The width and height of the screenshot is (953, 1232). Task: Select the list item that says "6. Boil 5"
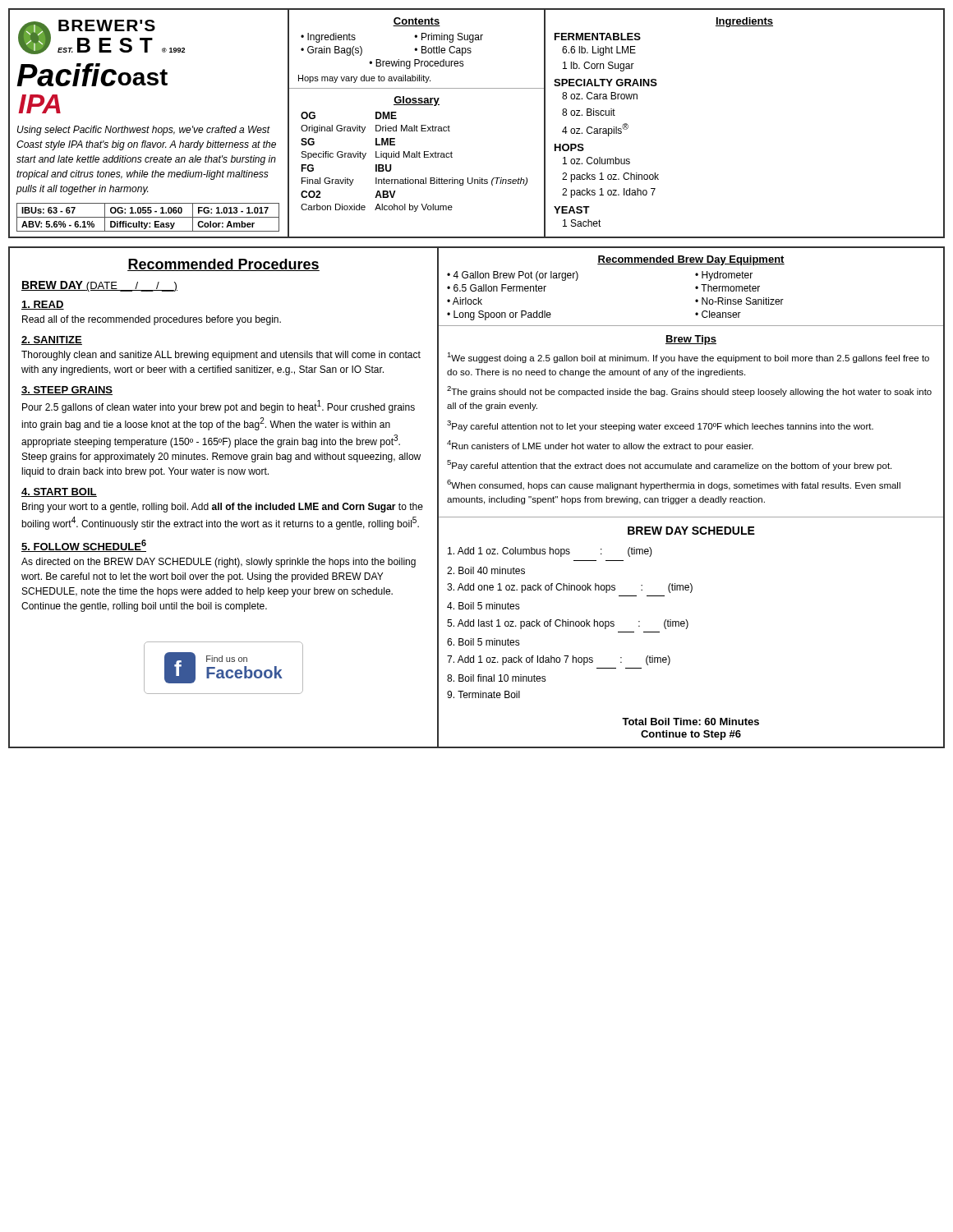tap(483, 642)
